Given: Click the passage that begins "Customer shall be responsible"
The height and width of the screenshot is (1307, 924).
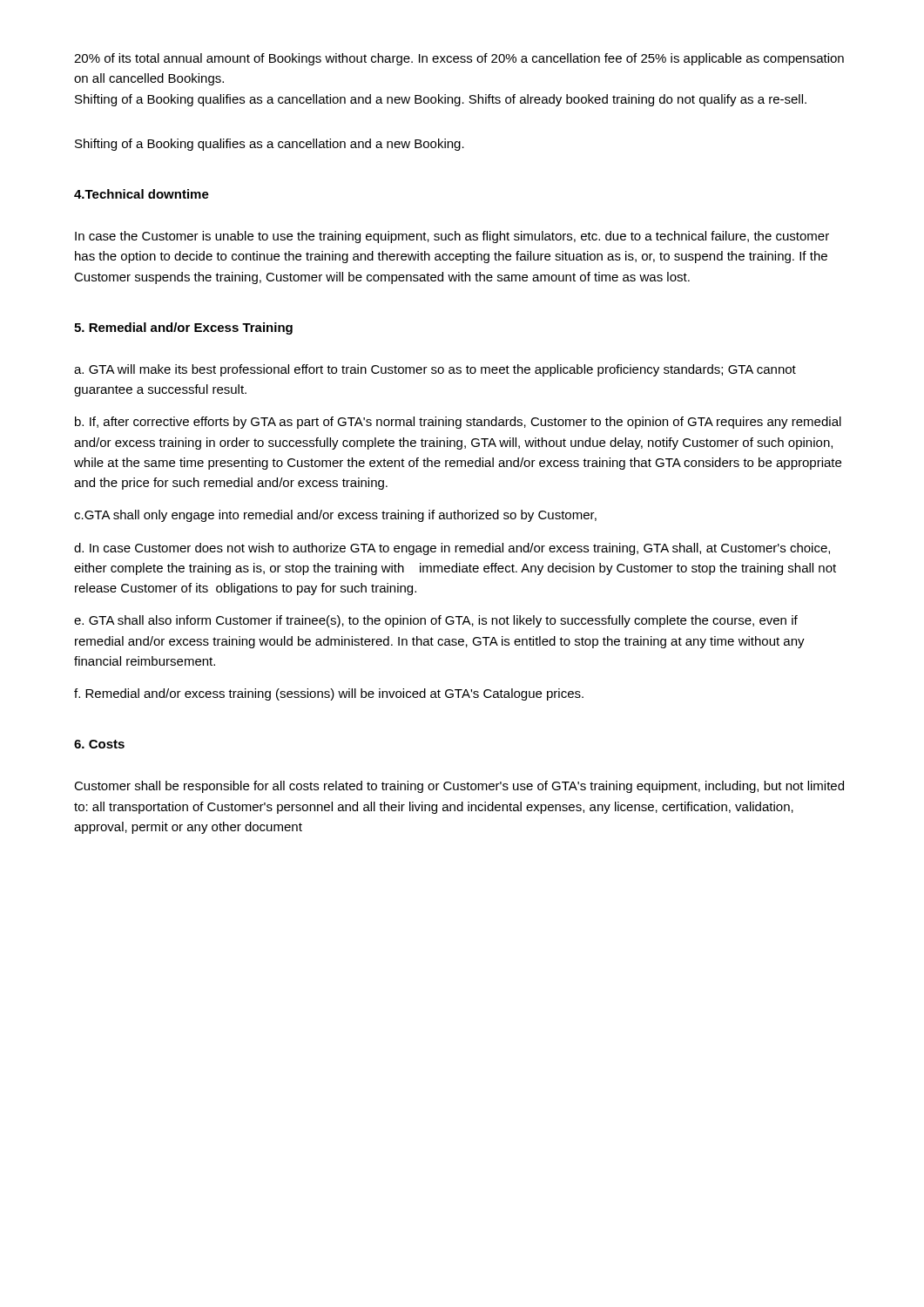Looking at the screenshot, I should 459,806.
